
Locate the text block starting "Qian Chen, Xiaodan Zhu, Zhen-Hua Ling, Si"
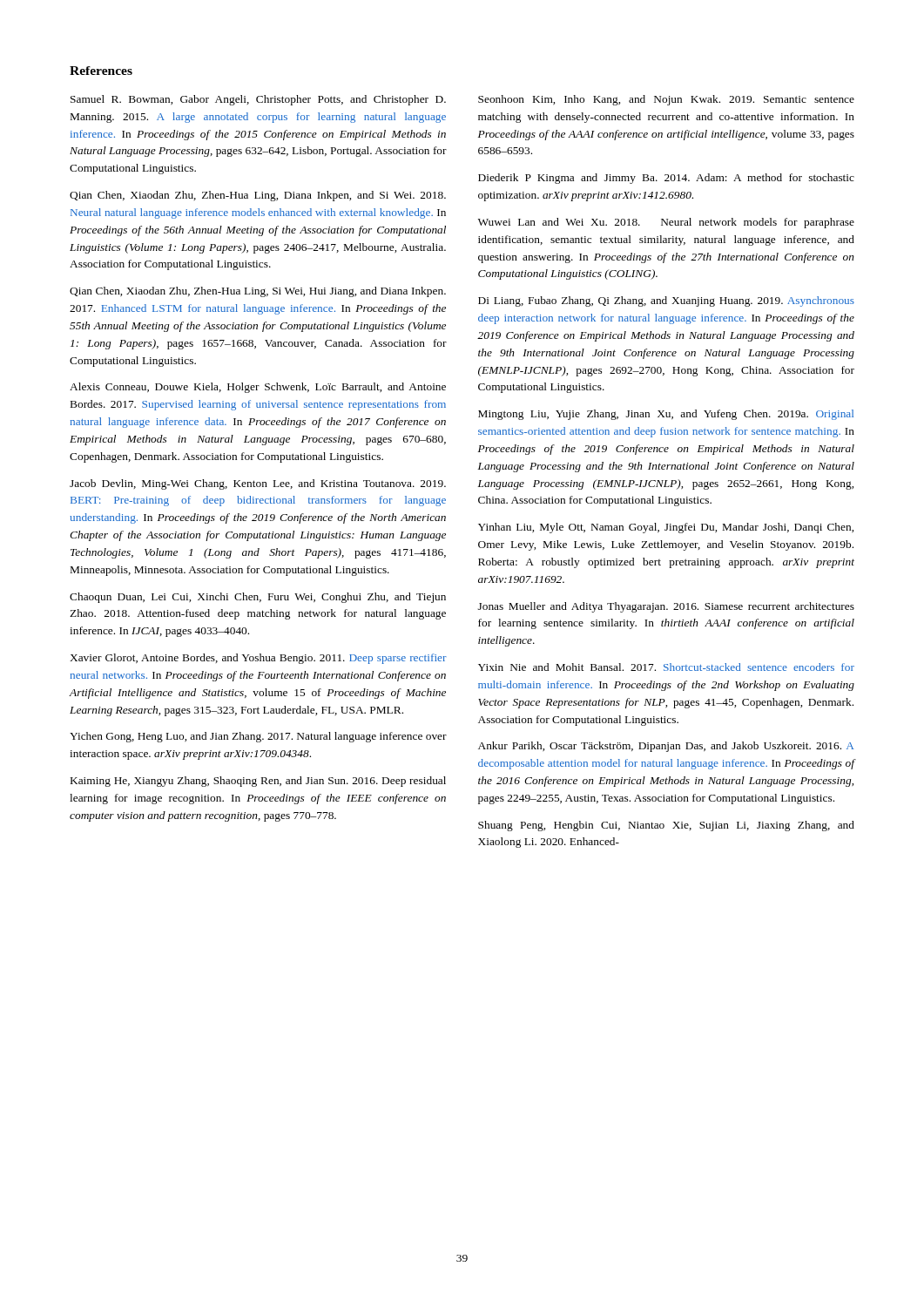[258, 325]
